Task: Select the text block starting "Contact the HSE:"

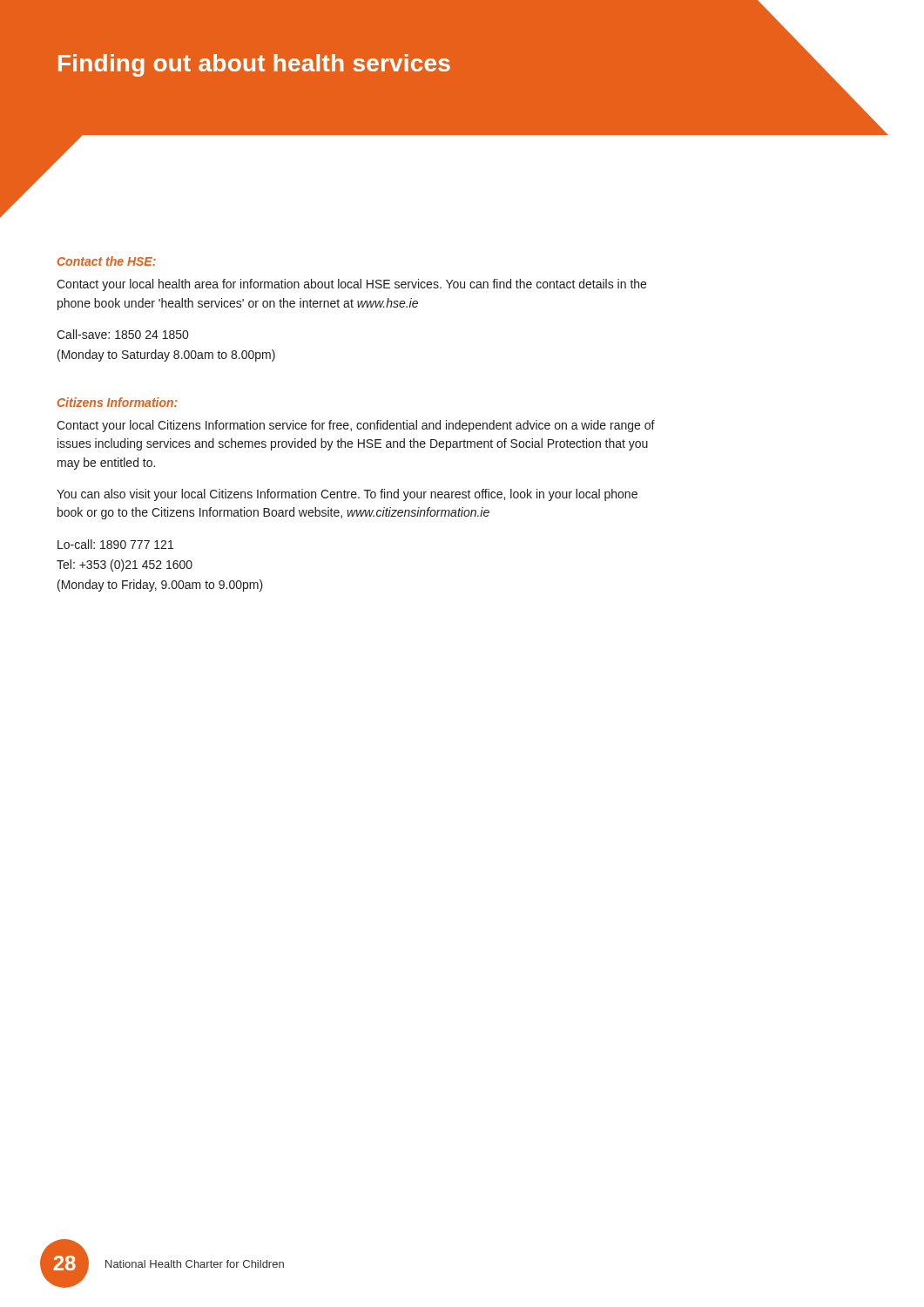Action: [106, 261]
